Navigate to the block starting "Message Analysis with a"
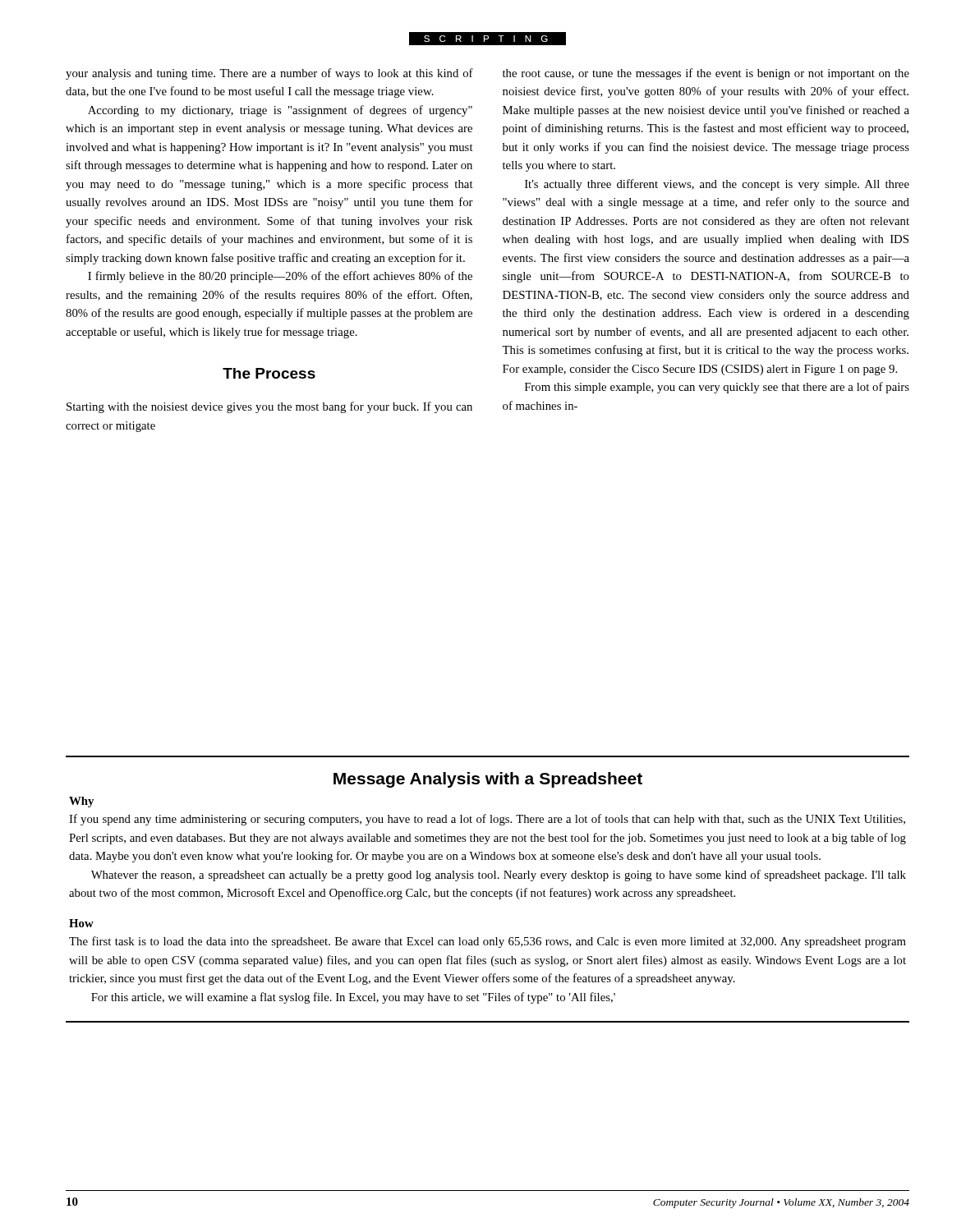 [x=488, y=778]
